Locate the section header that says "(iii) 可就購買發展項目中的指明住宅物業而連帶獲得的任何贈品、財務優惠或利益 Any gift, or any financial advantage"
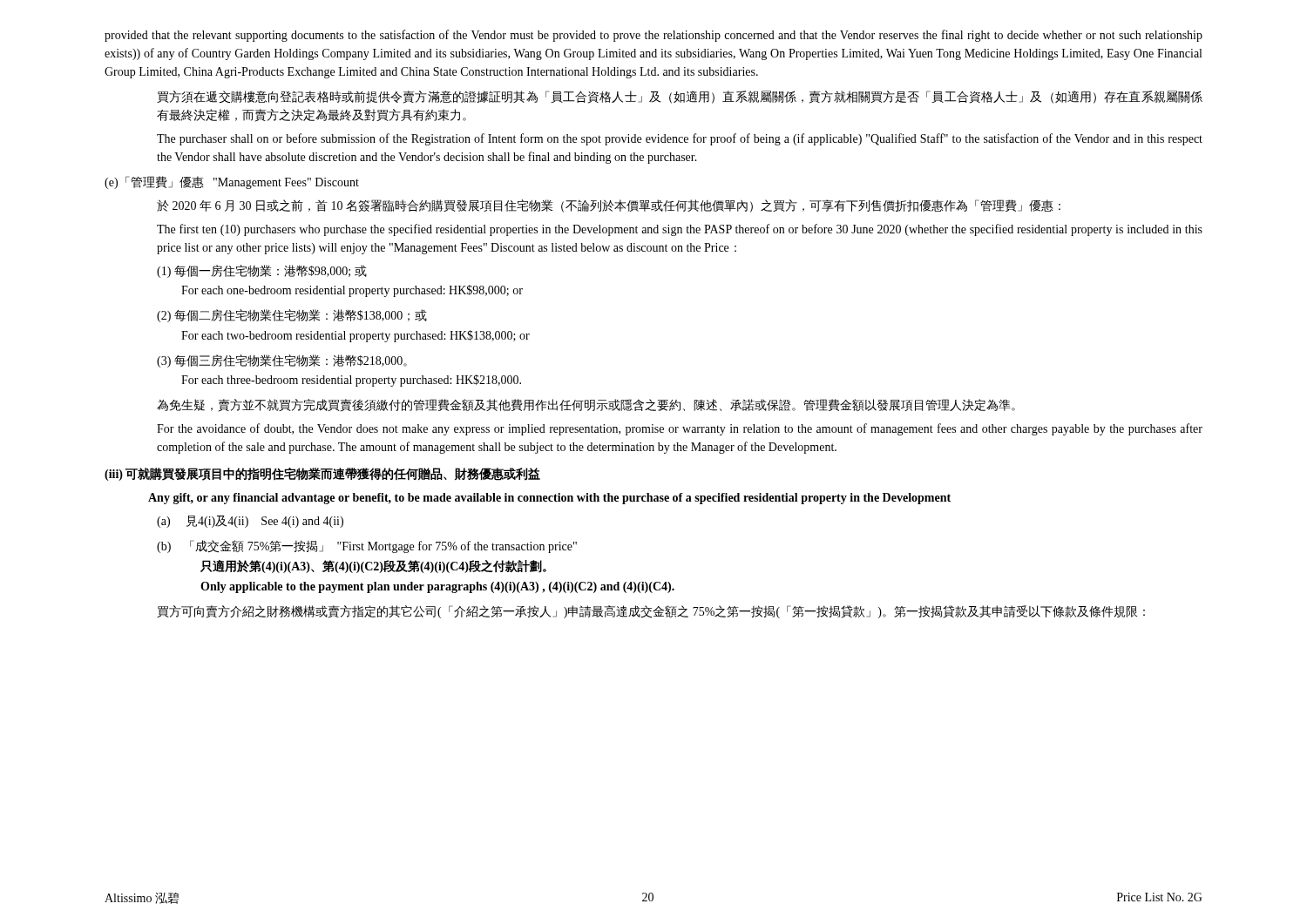 [654, 486]
